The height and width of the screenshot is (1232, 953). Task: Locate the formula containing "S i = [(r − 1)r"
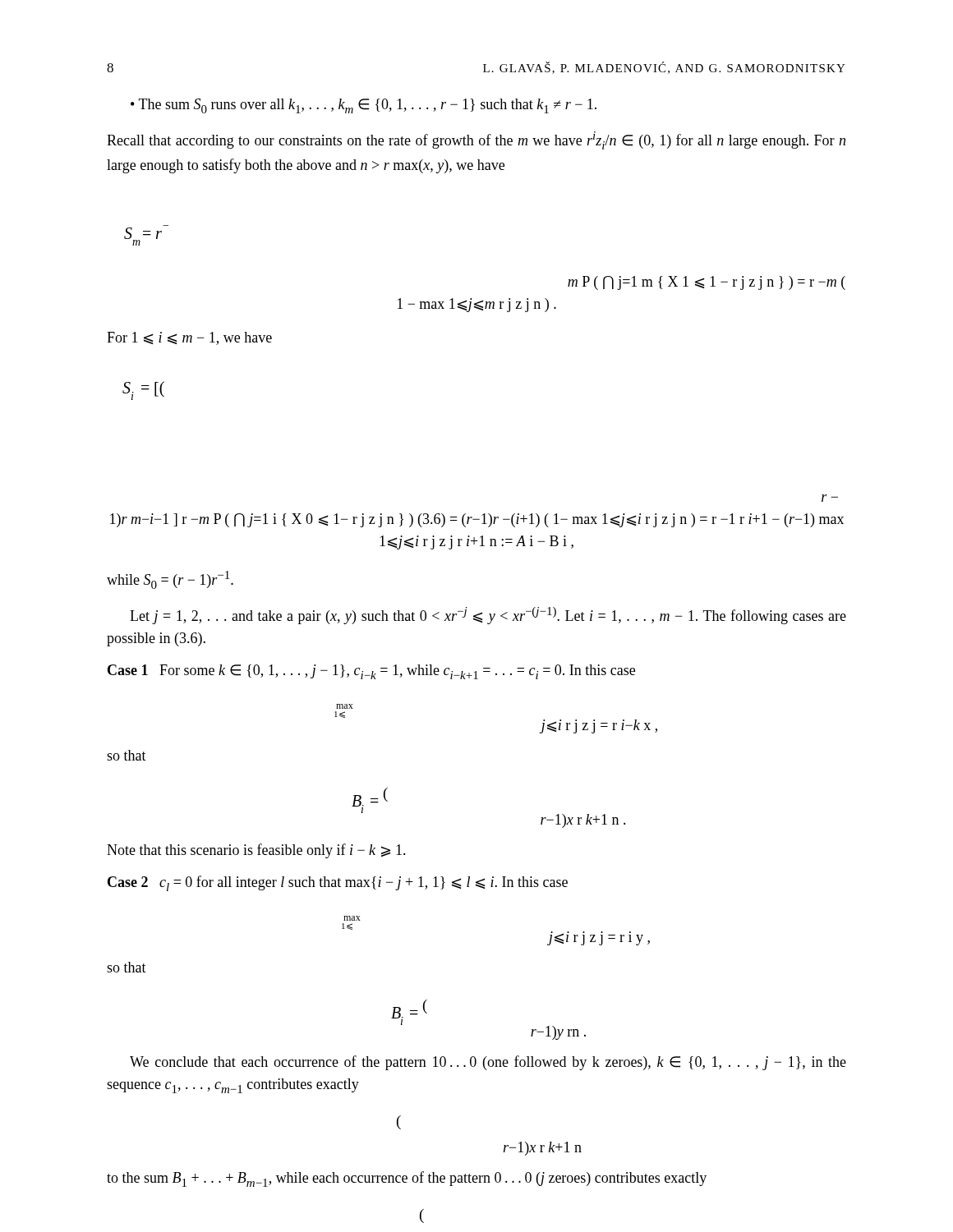tap(143, 391)
